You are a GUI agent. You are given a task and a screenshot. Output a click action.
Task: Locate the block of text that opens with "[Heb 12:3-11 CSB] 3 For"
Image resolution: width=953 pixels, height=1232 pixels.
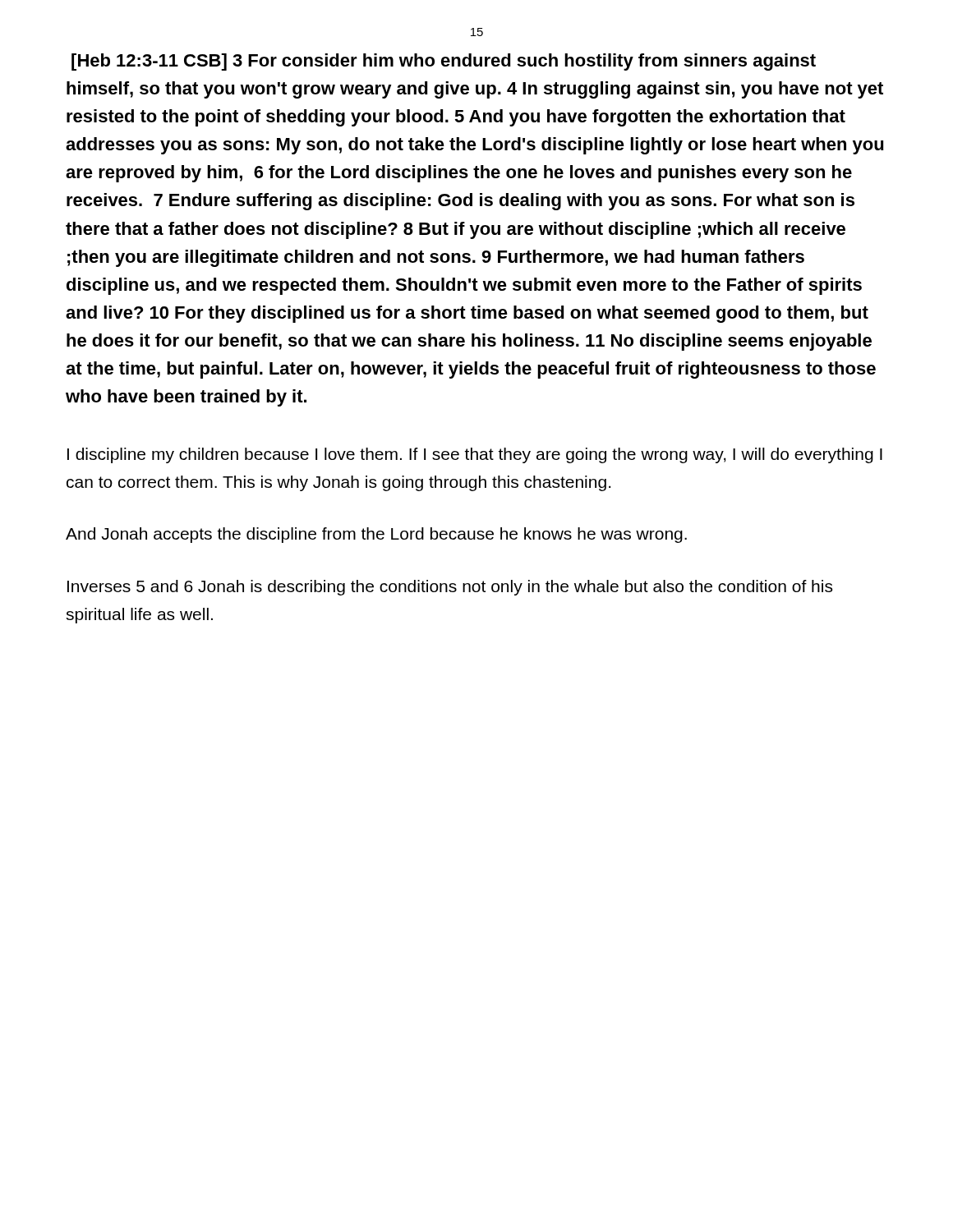pos(475,228)
